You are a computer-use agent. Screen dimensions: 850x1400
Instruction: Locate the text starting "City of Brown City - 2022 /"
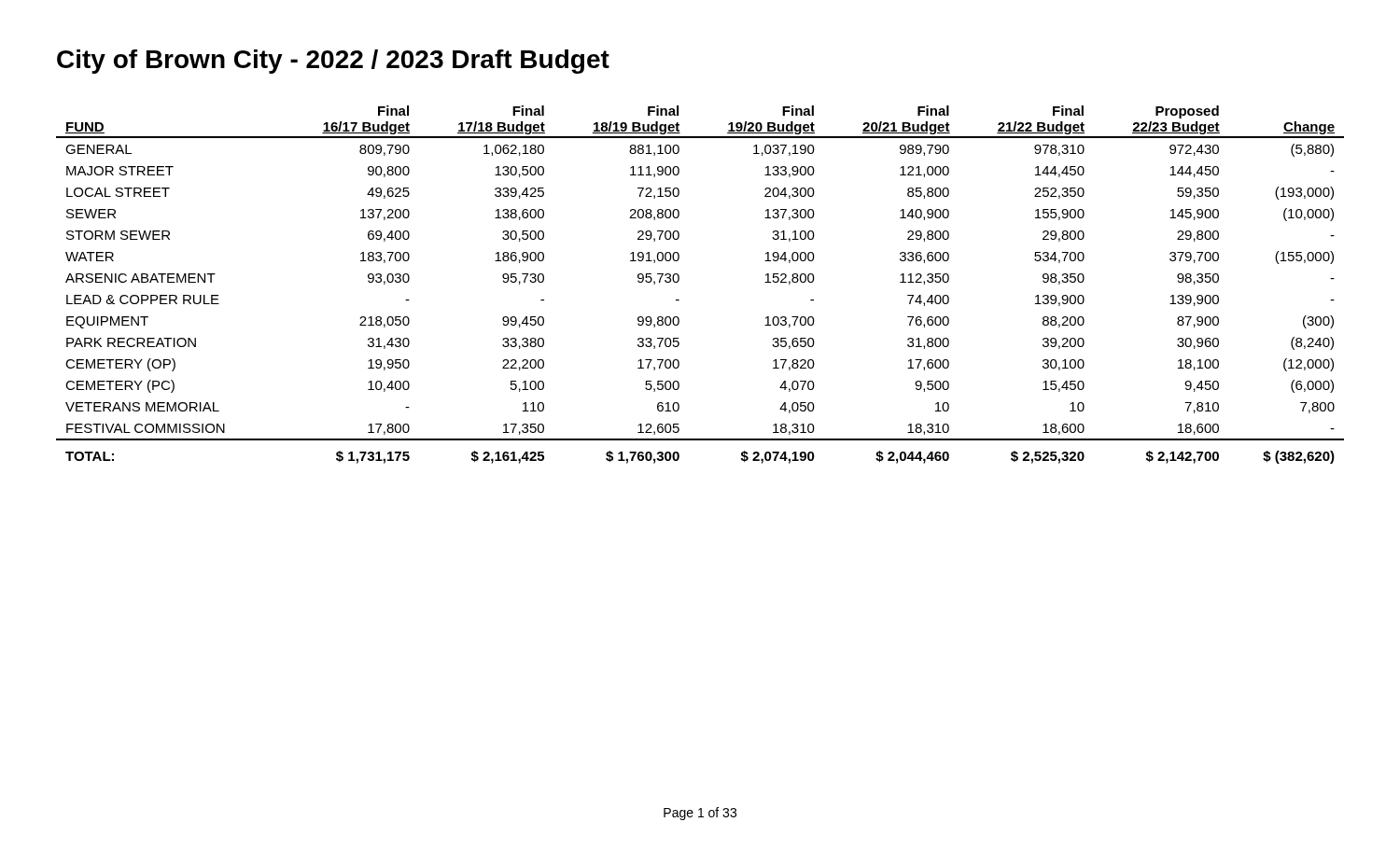coord(333,59)
